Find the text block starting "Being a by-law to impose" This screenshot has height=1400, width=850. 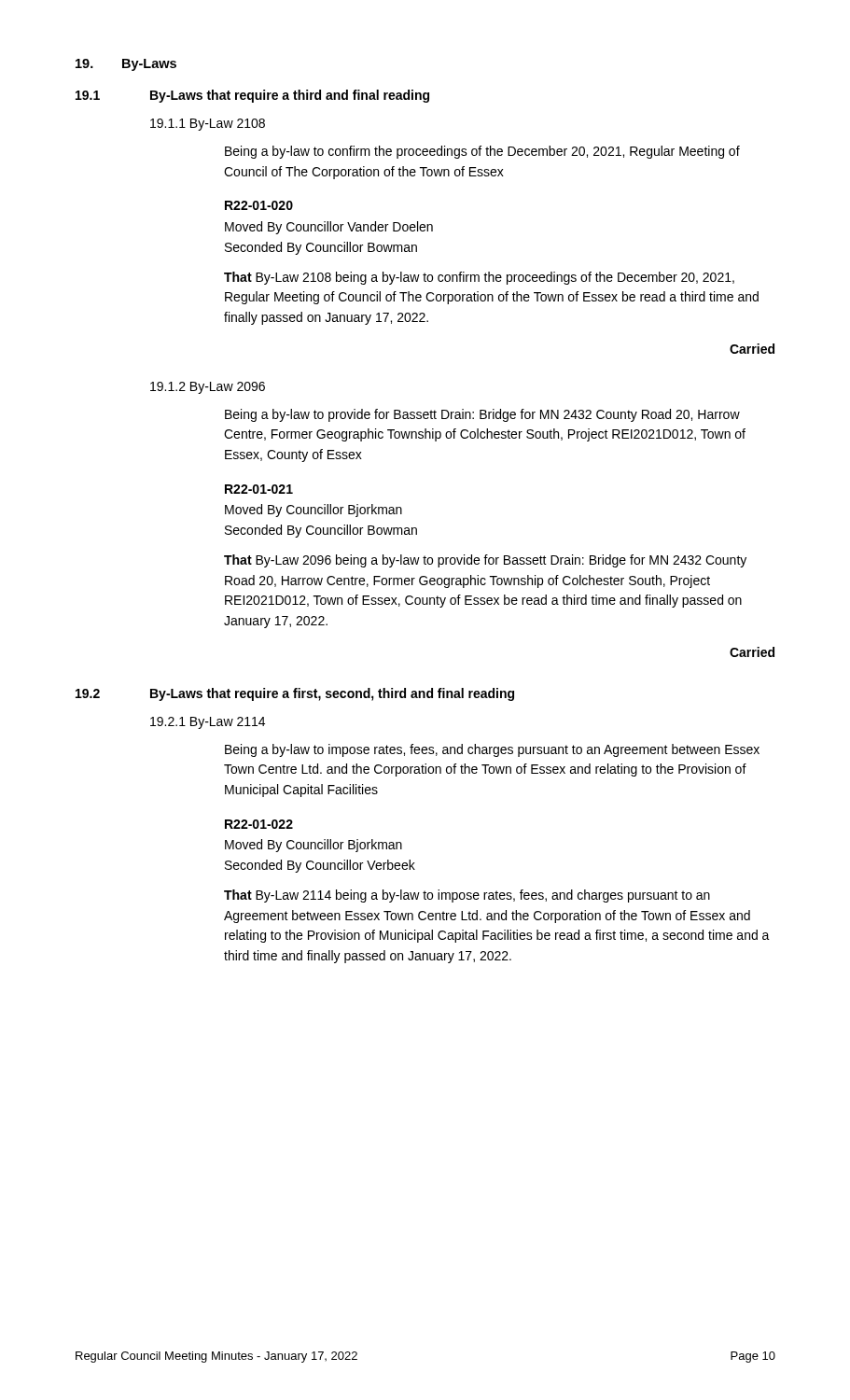[492, 769]
